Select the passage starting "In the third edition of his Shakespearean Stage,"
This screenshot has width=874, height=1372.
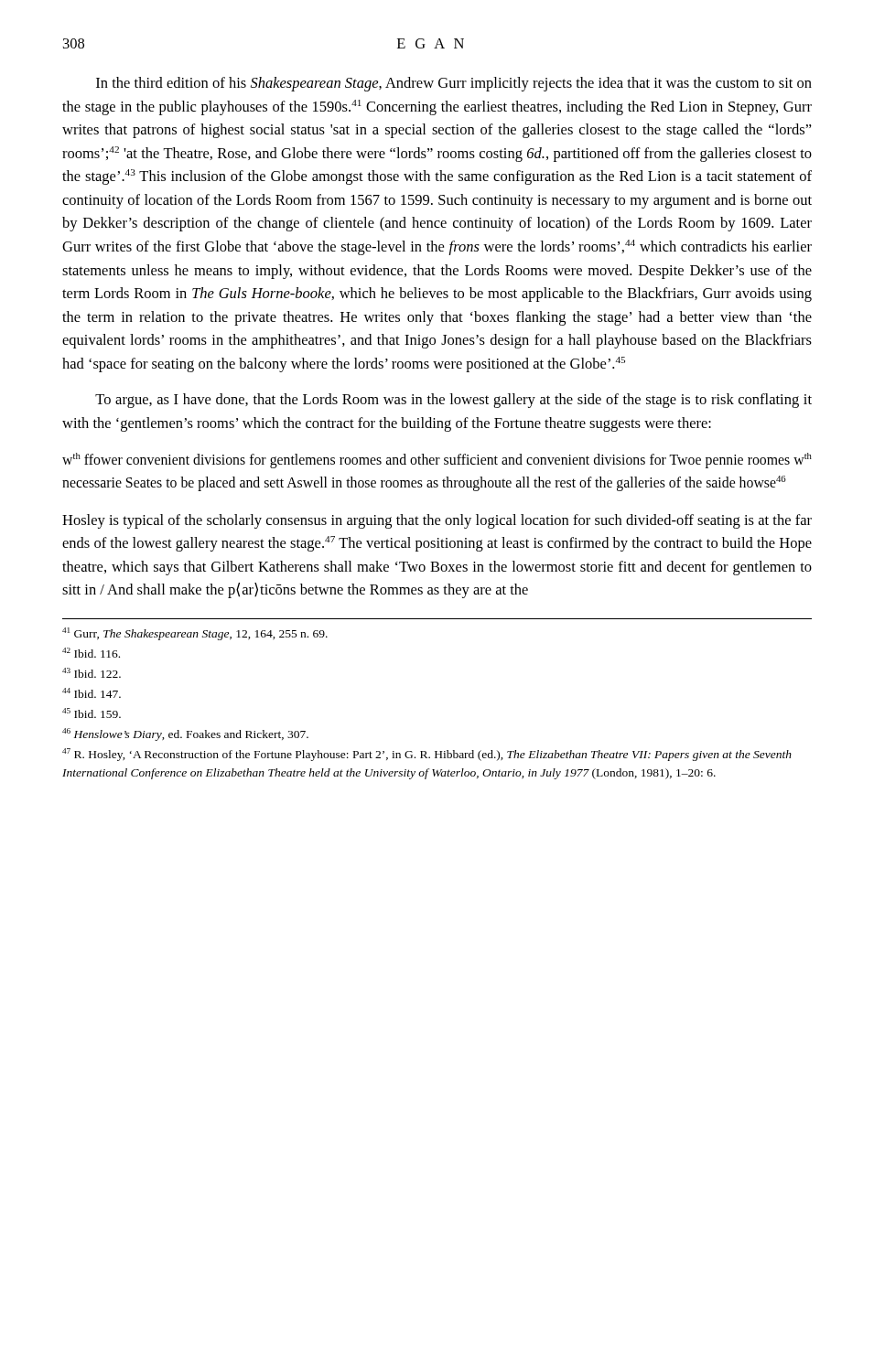pos(437,223)
